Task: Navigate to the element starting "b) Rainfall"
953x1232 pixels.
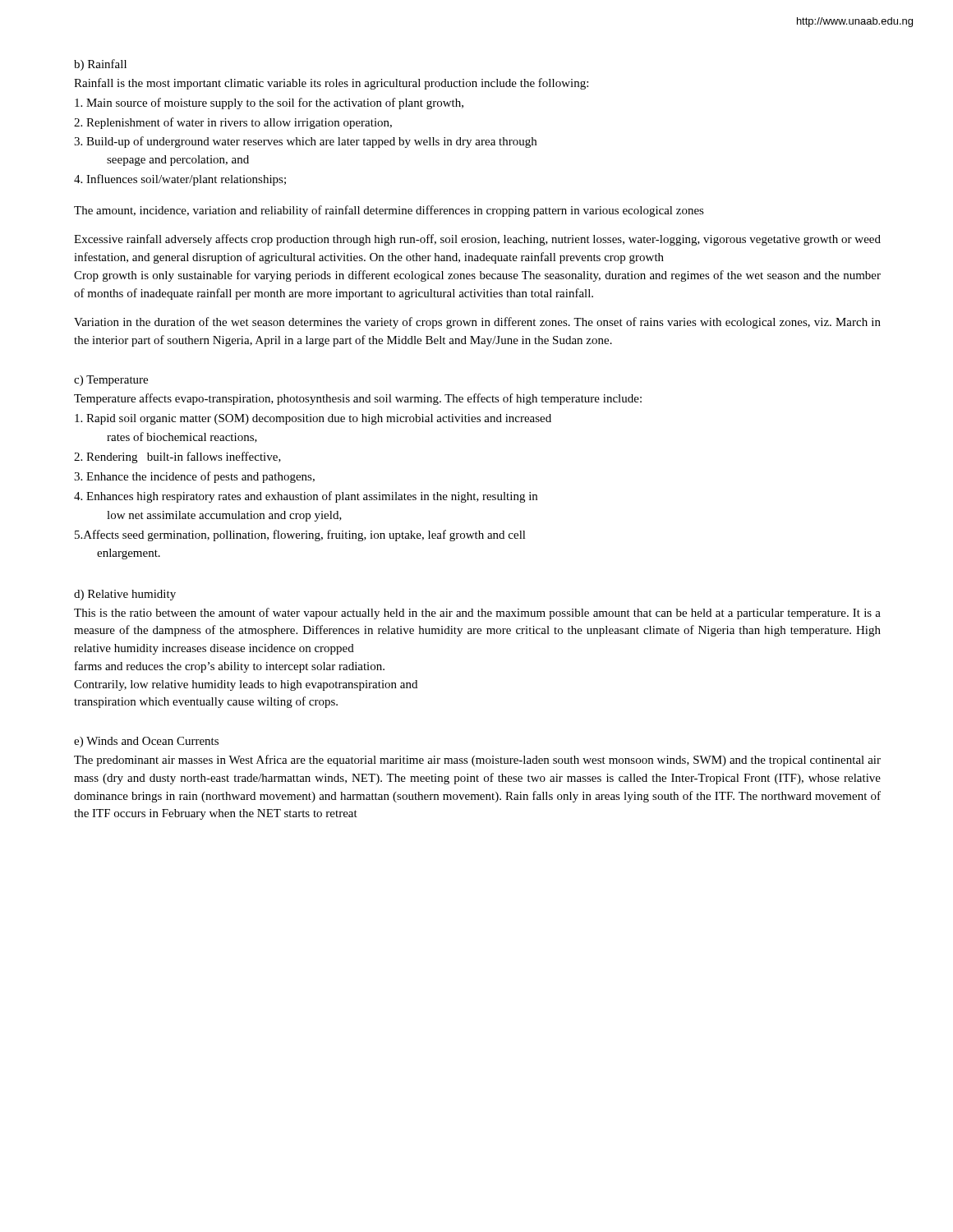Action: (100, 64)
